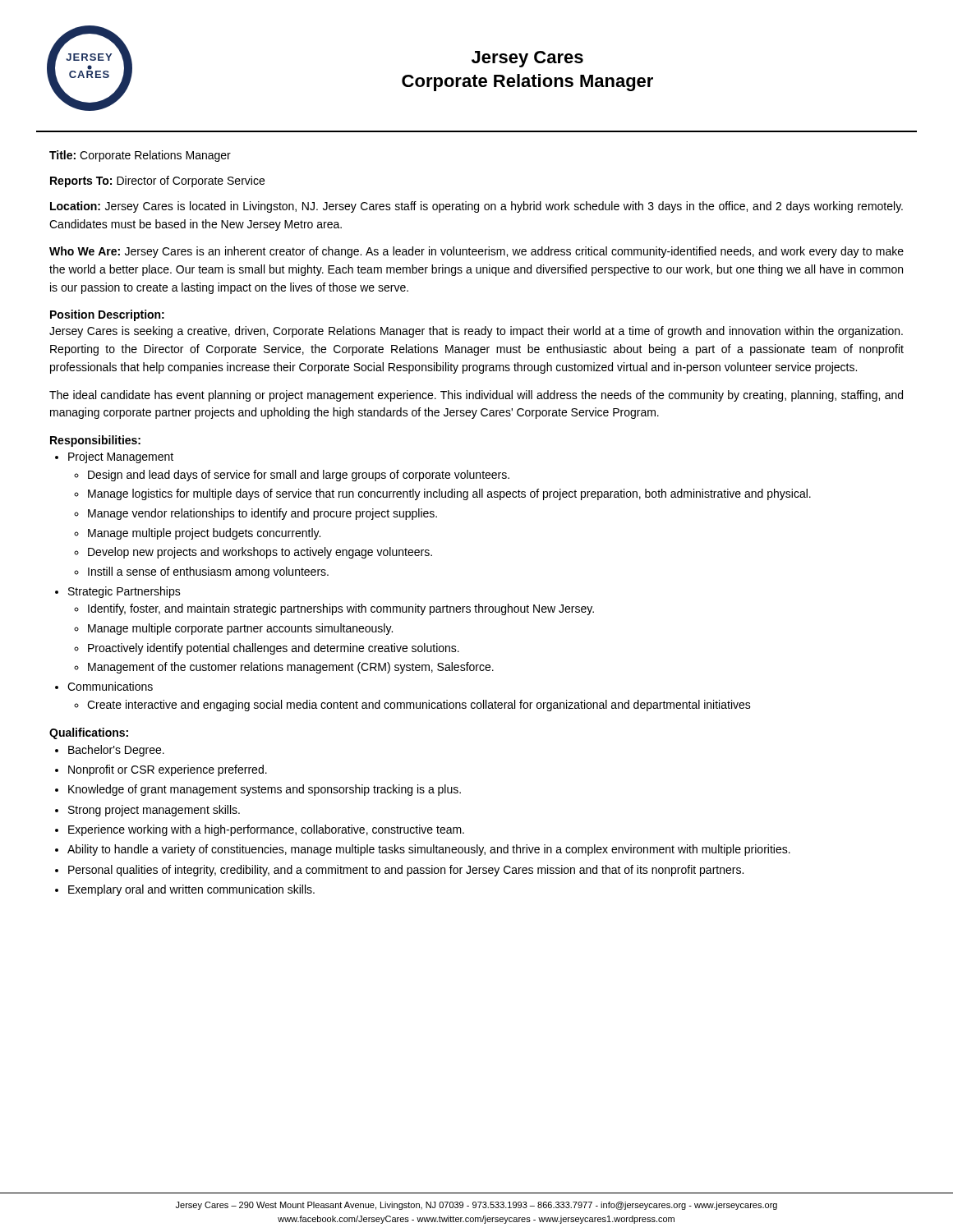The height and width of the screenshot is (1232, 953).
Task: Locate the list item that says "Management of the customer"
Action: (291, 667)
